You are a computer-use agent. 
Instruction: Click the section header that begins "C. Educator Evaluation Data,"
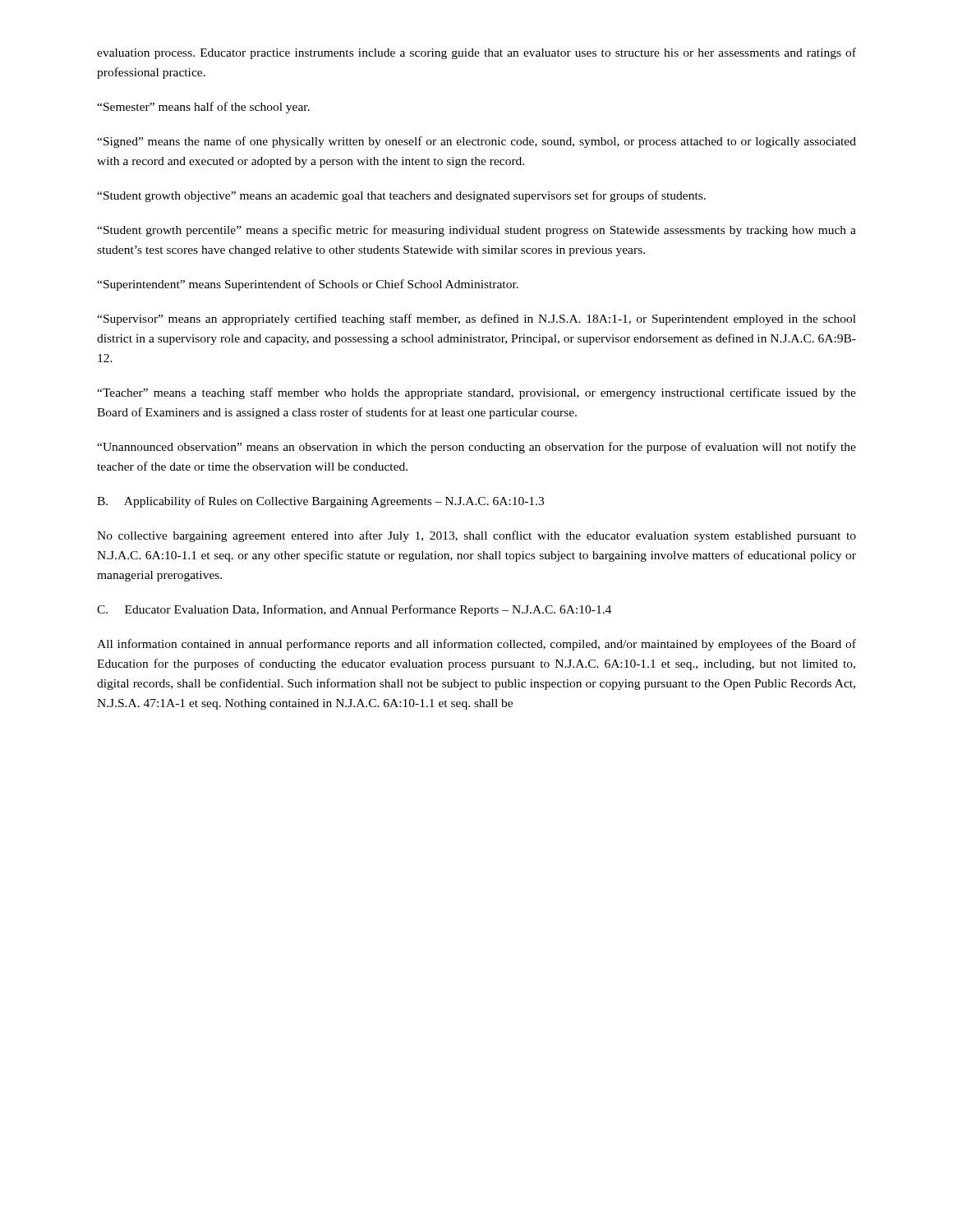point(354,609)
